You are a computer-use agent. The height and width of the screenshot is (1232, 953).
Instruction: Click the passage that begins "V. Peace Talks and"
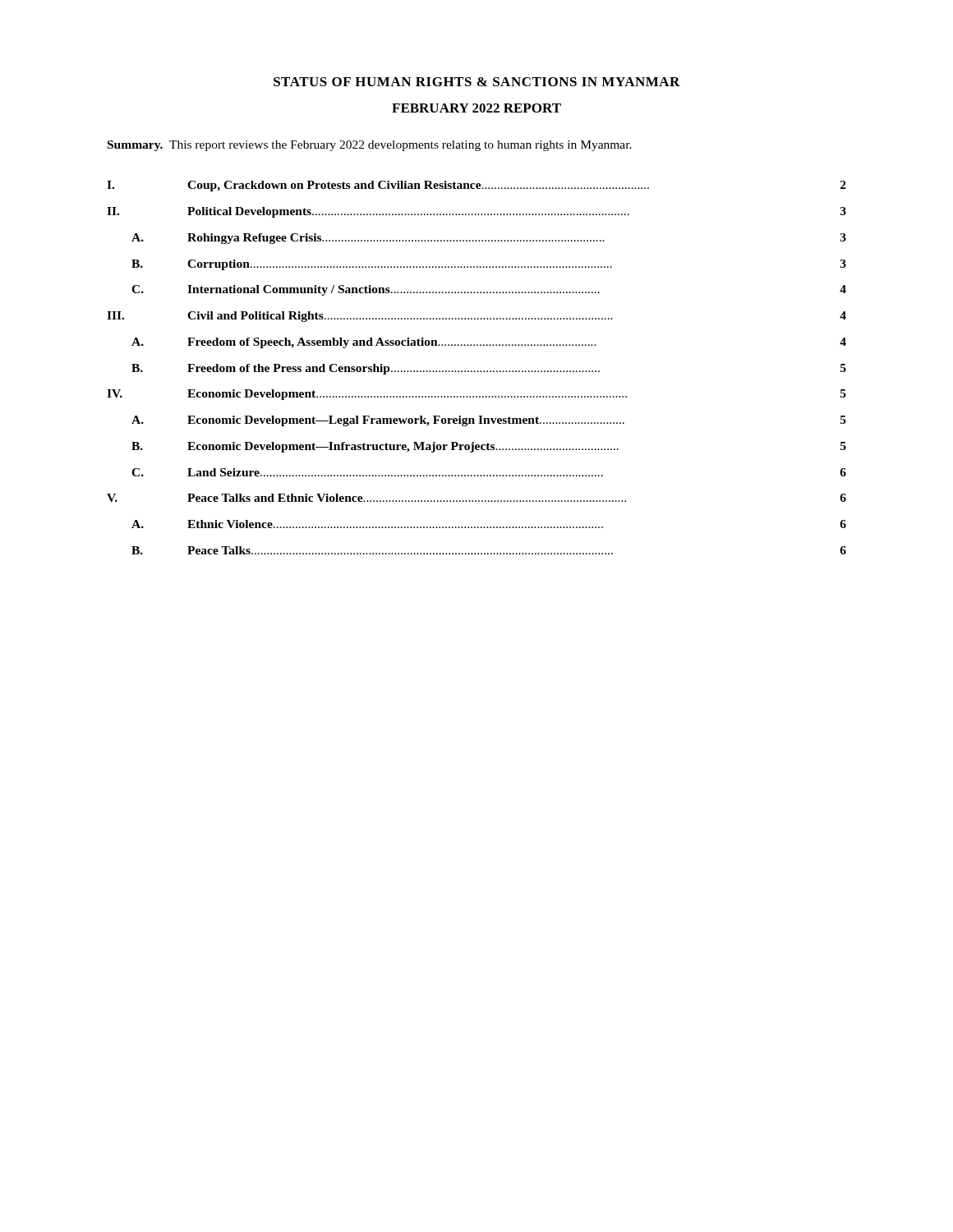tap(476, 498)
